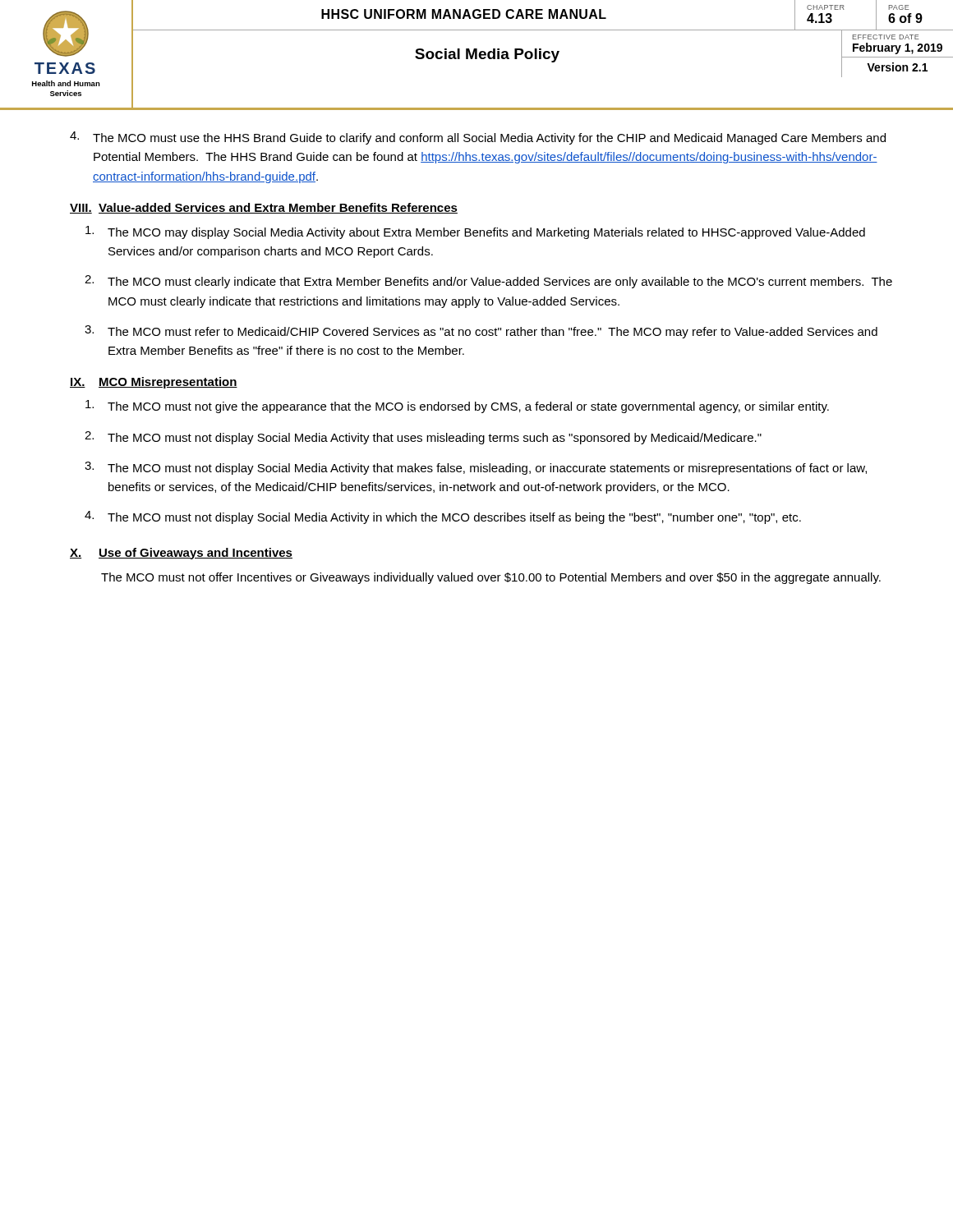The image size is (953, 1232).
Task: Point to the block beginning "3. The MCO must not display Social"
Action: pos(492,477)
